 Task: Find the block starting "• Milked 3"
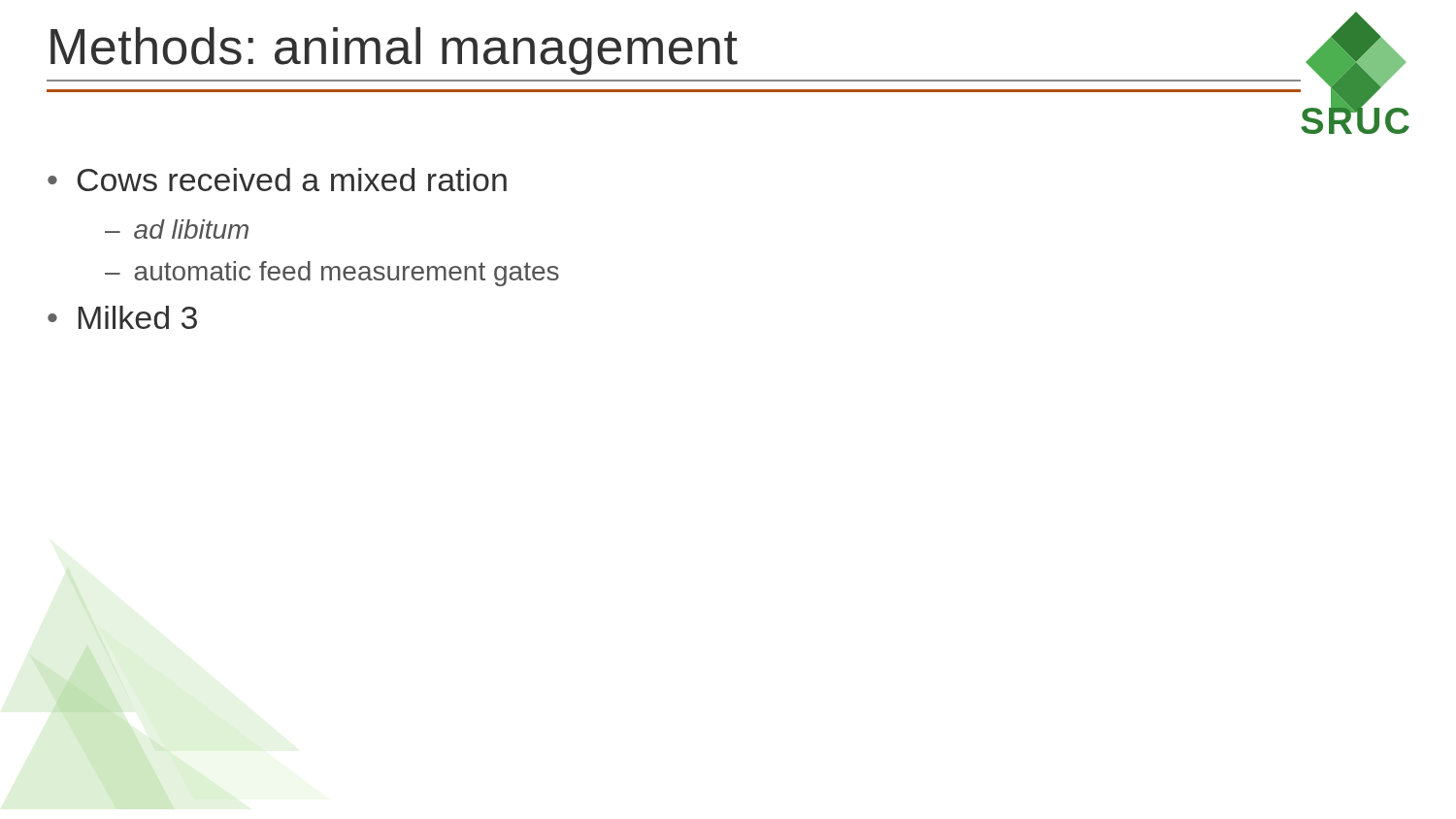click(x=123, y=318)
